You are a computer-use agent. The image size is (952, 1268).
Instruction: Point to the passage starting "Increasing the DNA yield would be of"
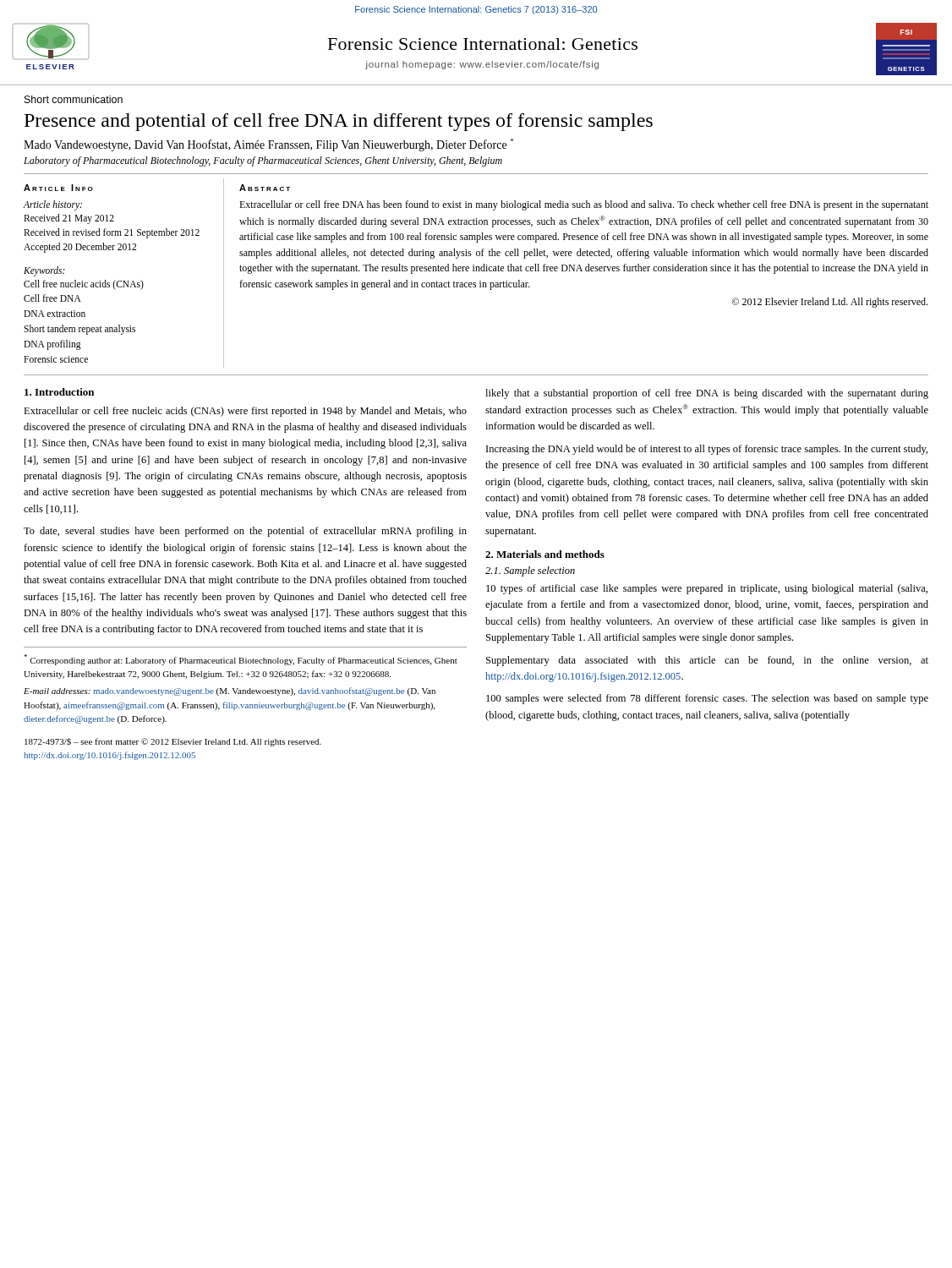(x=707, y=490)
